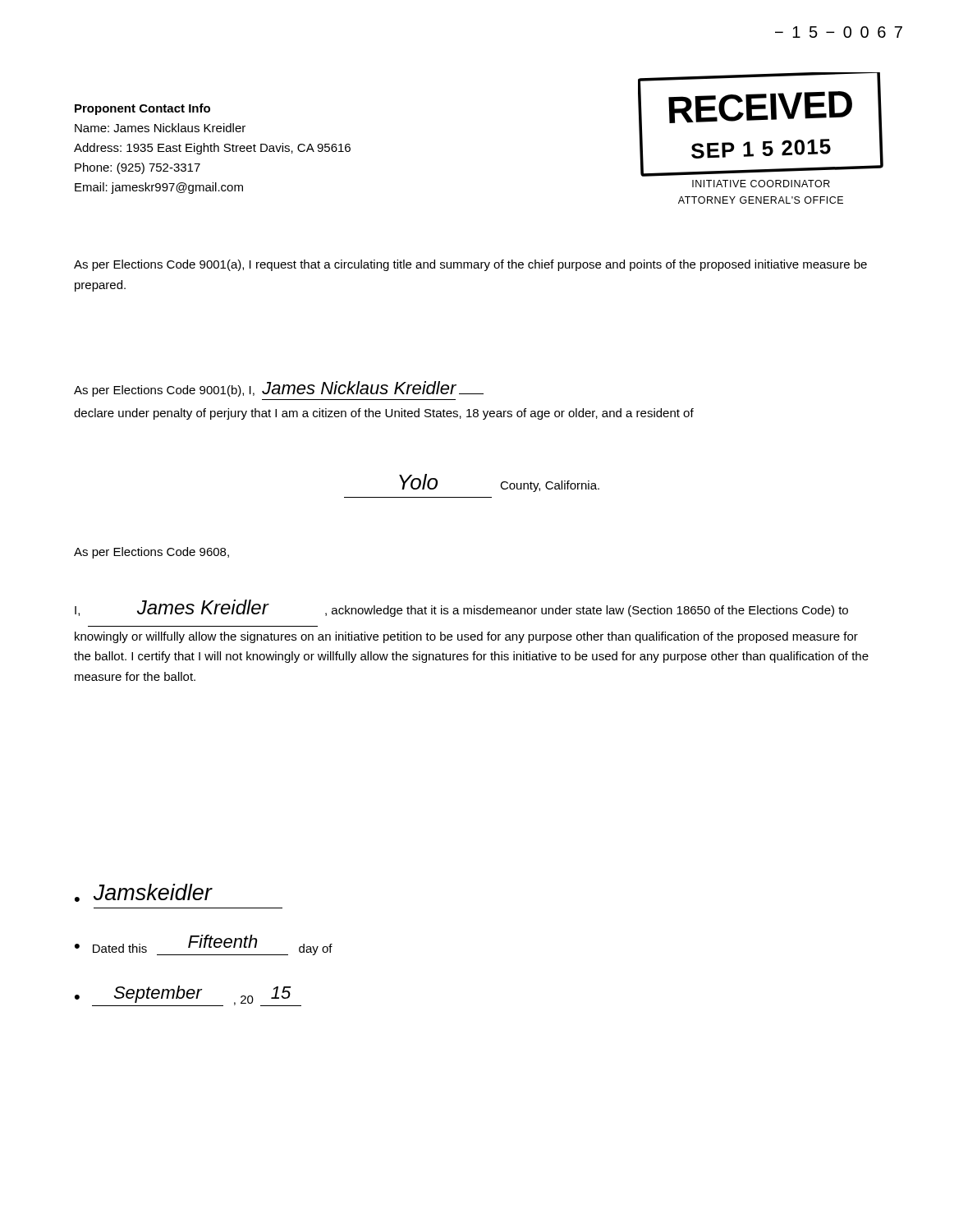This screenshot has height=1232, width=954.
Task: Where does it say "Yolo County, California."?
Action: point(499,483)
